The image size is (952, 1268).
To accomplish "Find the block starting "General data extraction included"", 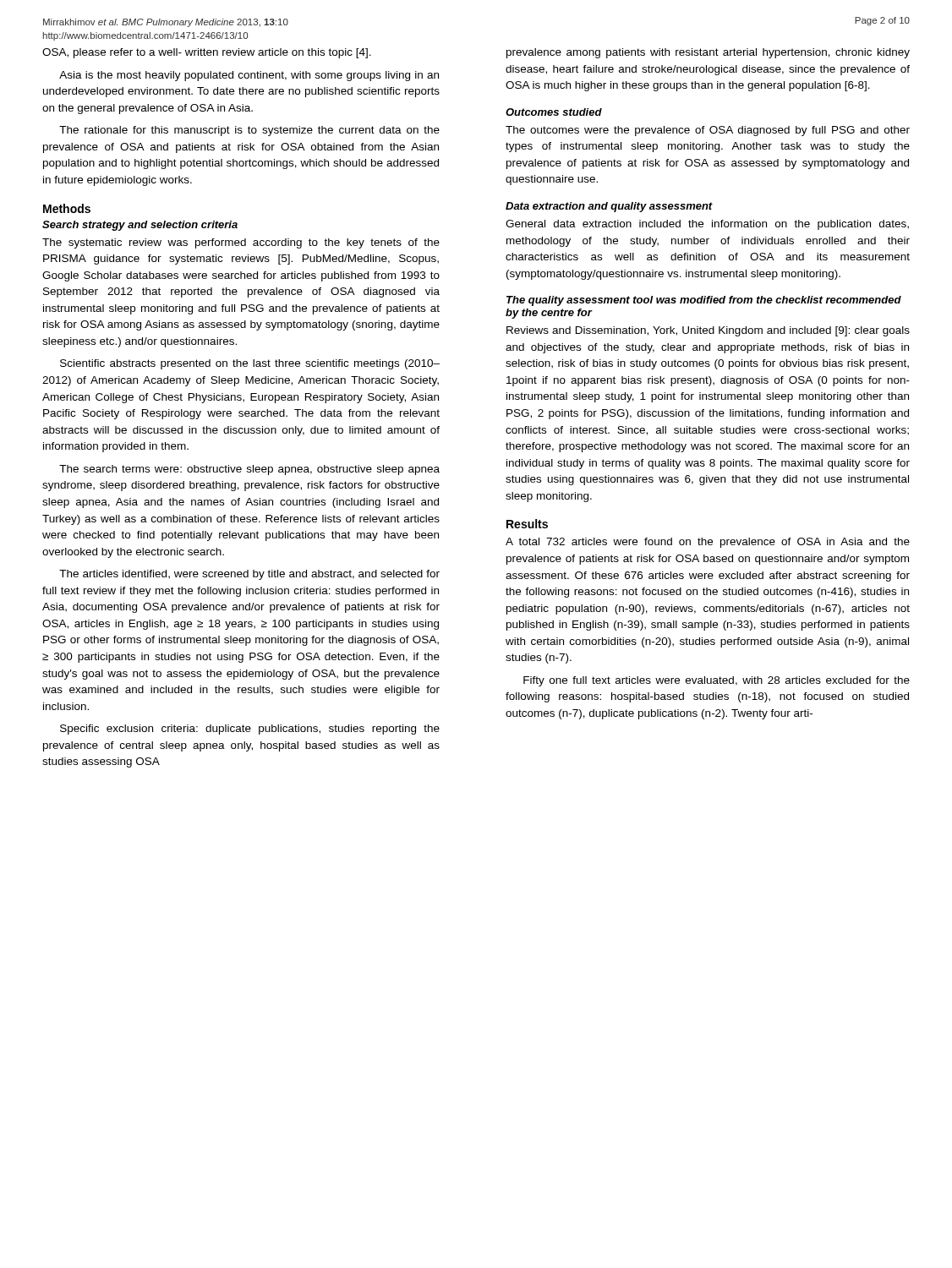I will tap(708, 249).
